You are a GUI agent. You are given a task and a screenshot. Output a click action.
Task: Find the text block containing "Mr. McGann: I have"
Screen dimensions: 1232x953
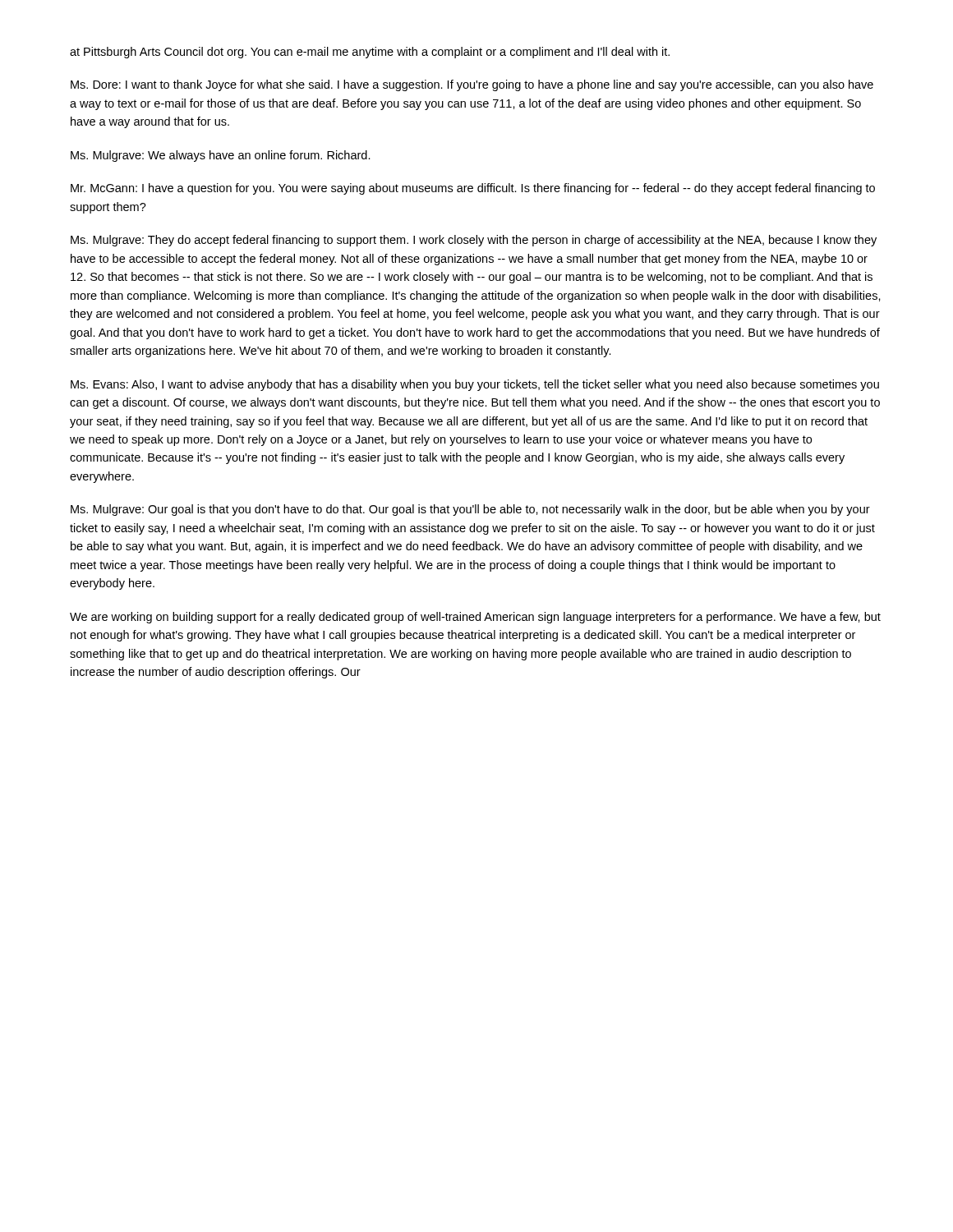click(473, 198)
